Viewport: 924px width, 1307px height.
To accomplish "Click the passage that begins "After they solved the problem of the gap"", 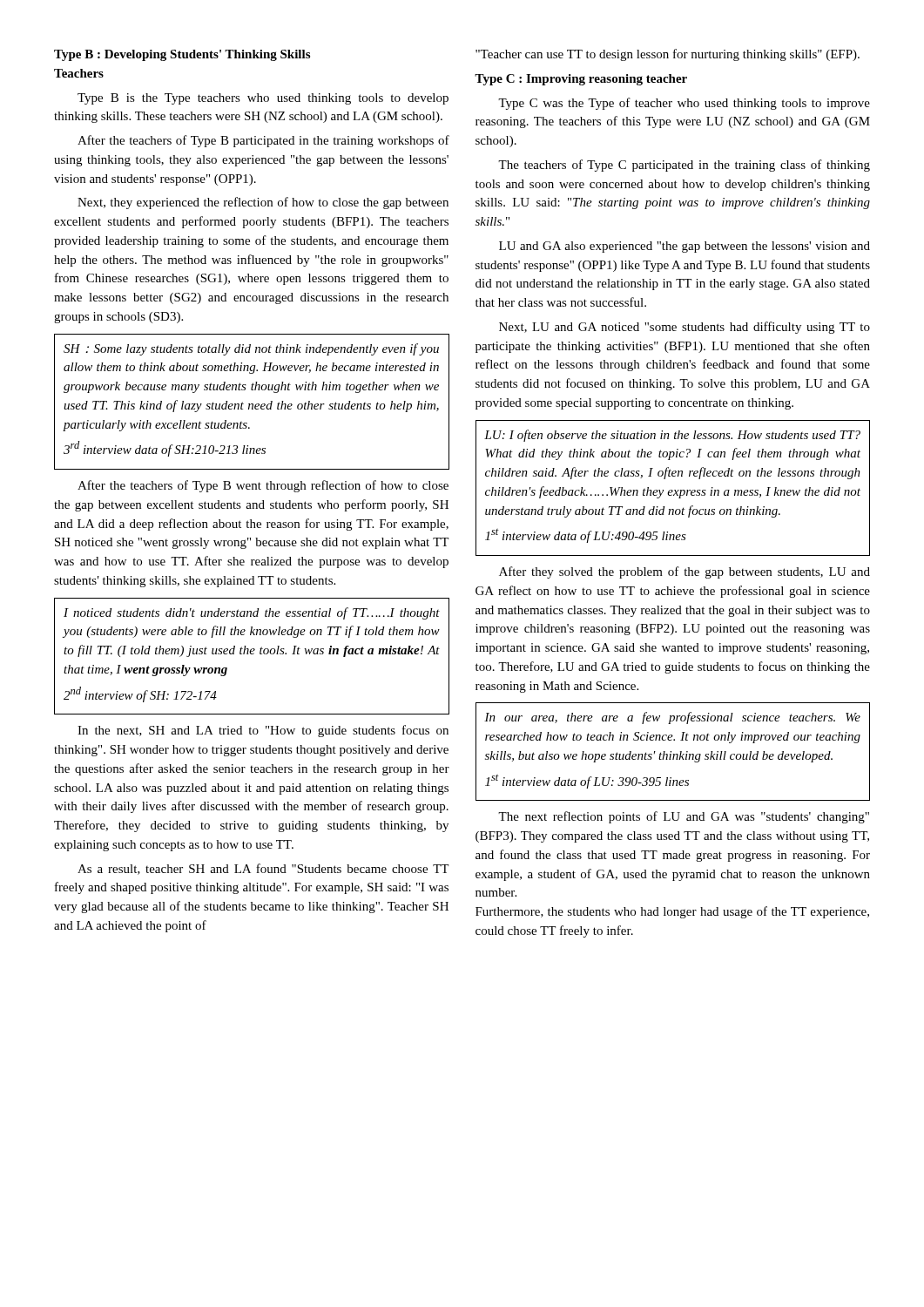I will 673,629.
